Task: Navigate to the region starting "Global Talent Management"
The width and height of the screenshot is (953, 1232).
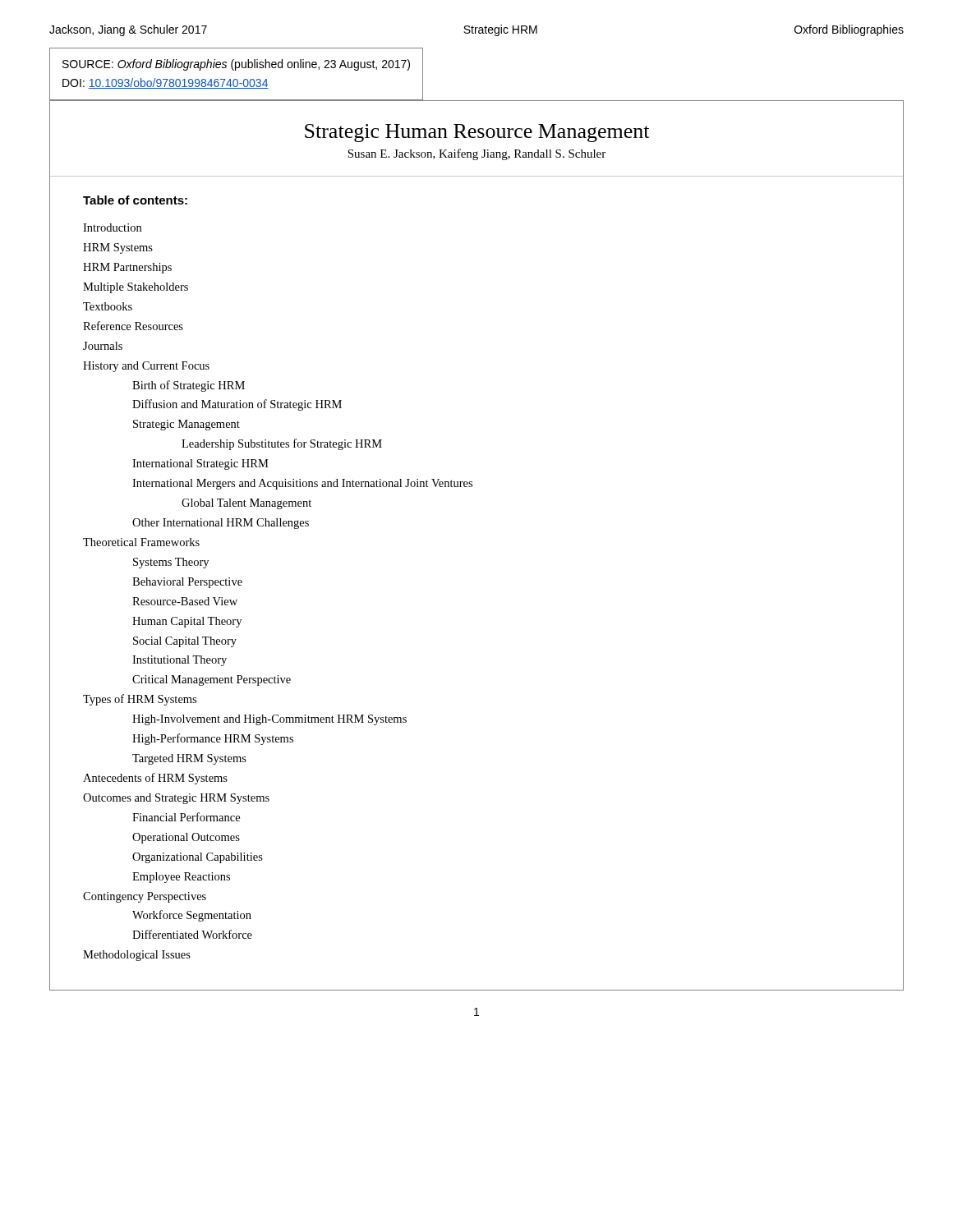Action: [x=247, y=503]
